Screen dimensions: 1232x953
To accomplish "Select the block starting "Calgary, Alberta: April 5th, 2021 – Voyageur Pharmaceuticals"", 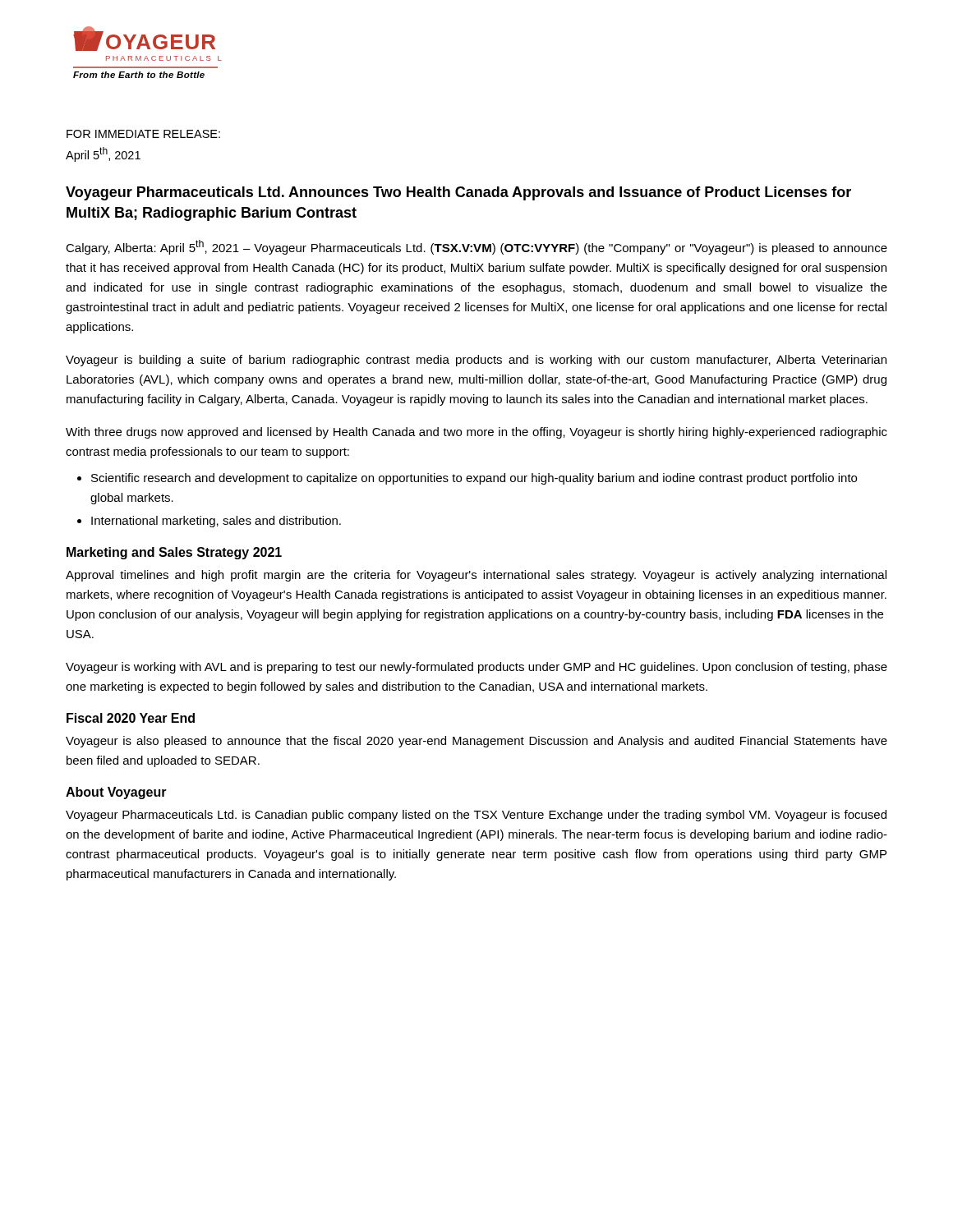I will [476, 286].
